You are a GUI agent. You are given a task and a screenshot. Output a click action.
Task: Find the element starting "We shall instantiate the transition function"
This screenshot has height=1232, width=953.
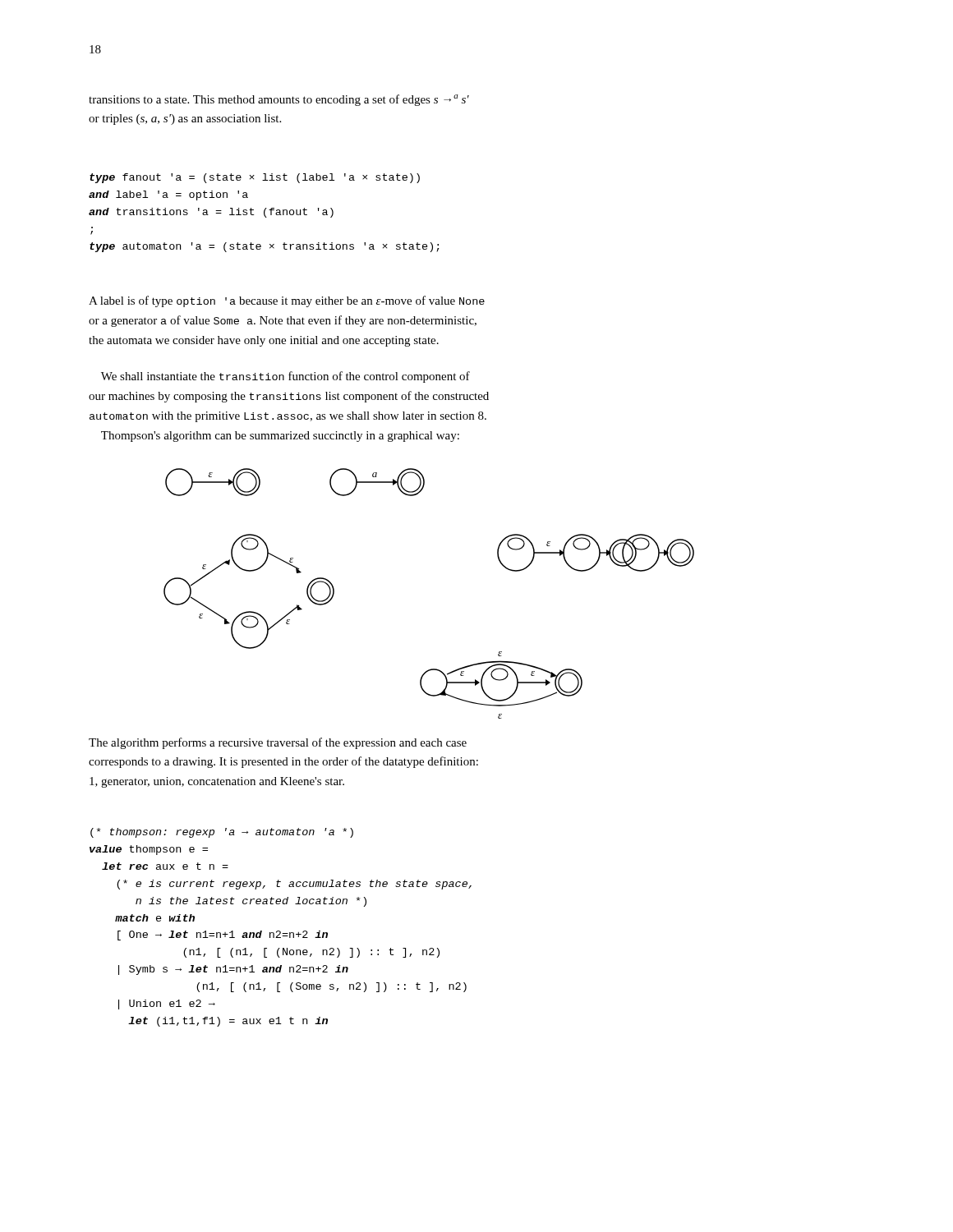click(x=289, y=406)
